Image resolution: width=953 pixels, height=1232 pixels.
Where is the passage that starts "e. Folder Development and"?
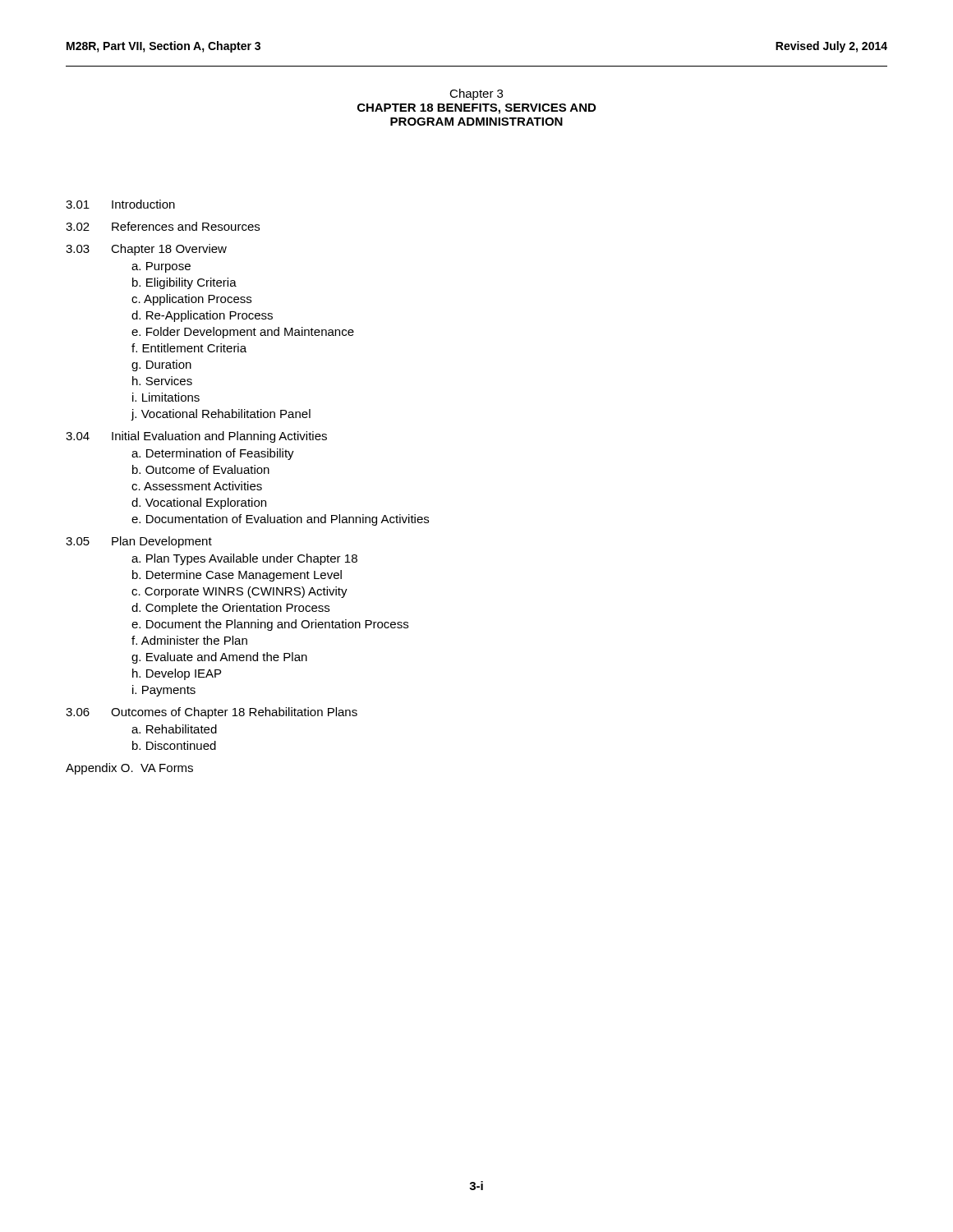pyautogui.click(x=243, y=331)
